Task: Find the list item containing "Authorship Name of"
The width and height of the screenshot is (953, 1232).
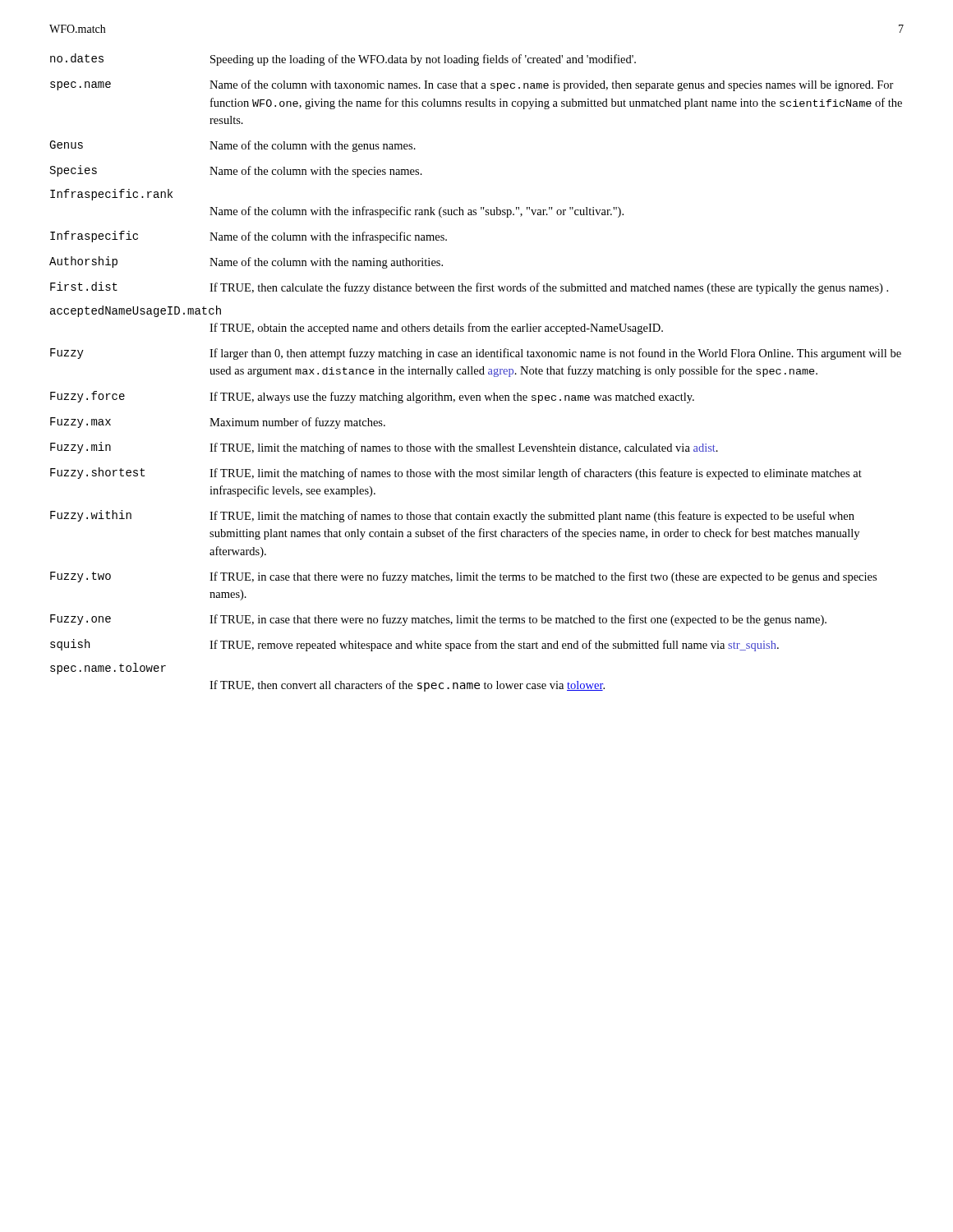Action: coord(246,262)
